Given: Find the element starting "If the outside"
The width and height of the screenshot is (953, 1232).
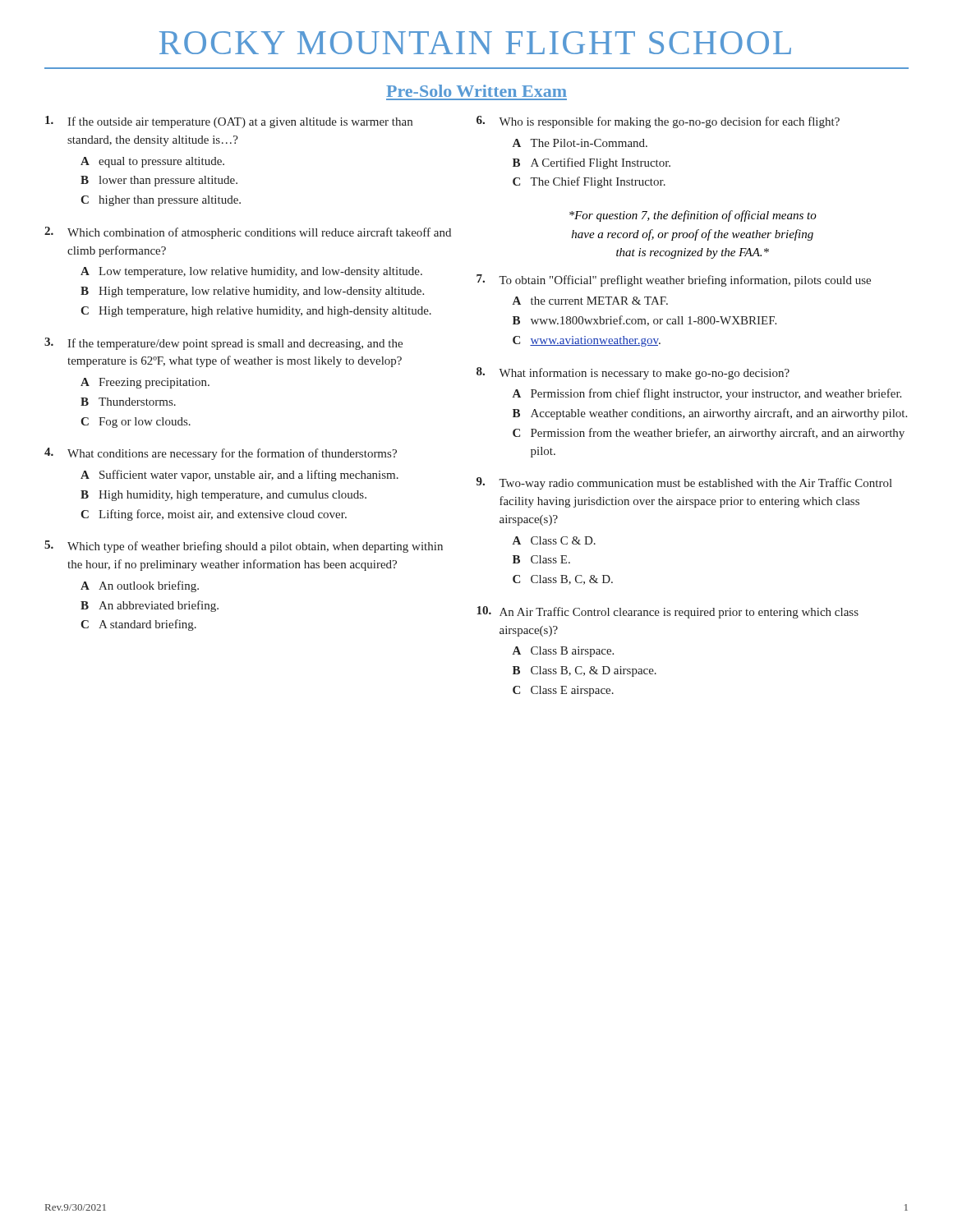Looking at the screenshot, I should (229, 122).
